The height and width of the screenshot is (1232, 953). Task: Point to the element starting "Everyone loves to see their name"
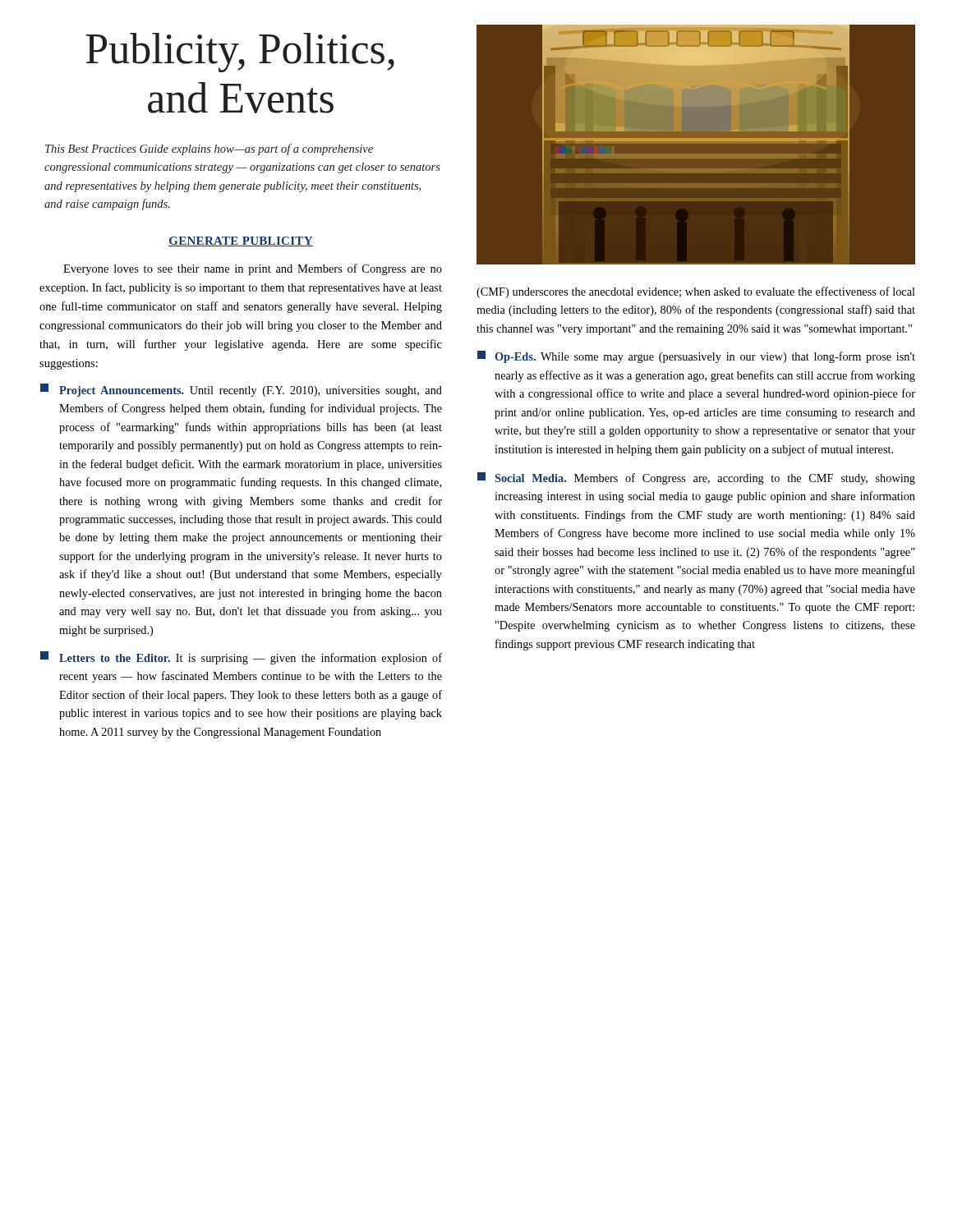241,316
